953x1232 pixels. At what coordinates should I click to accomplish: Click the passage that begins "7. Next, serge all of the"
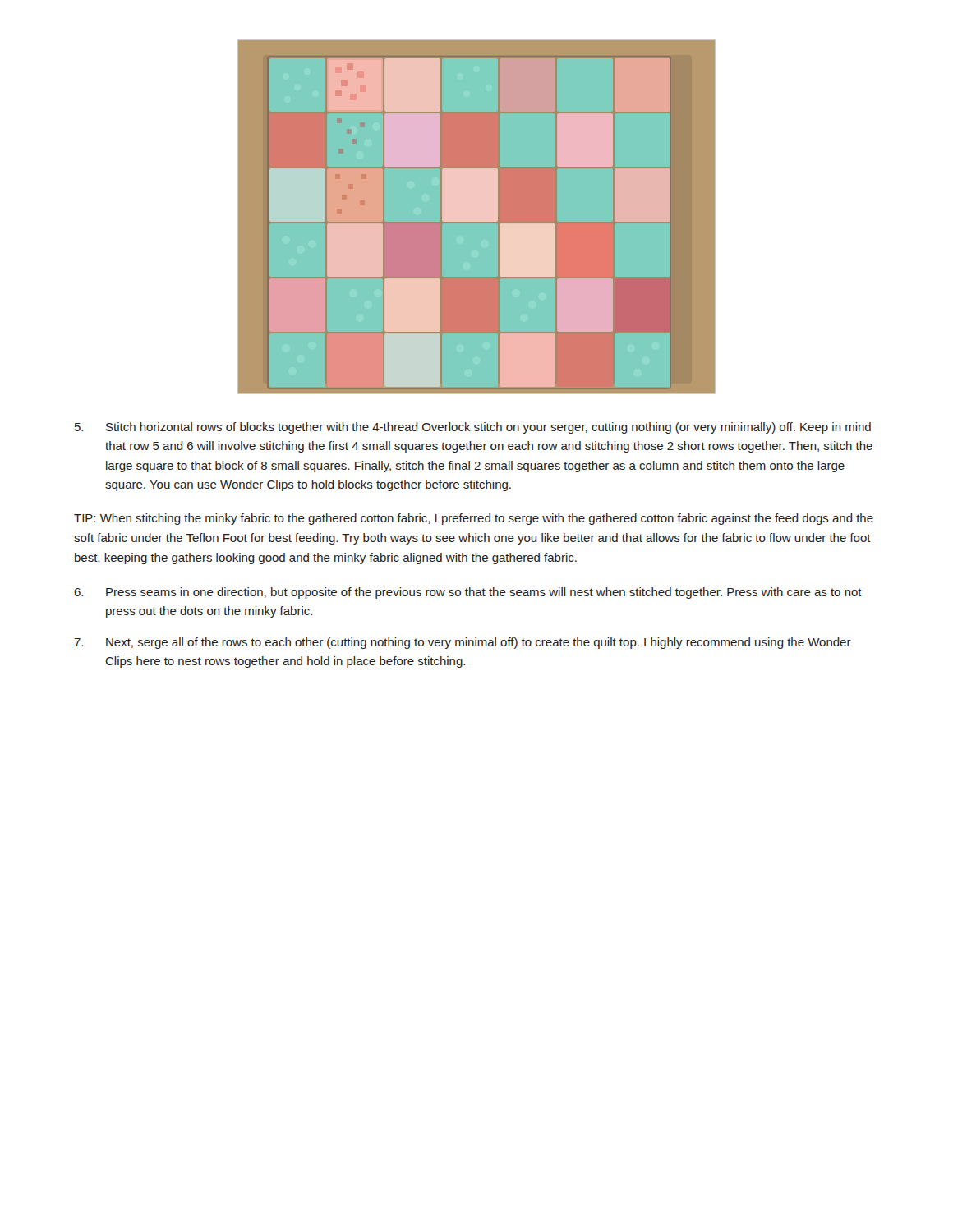[476, 651]
